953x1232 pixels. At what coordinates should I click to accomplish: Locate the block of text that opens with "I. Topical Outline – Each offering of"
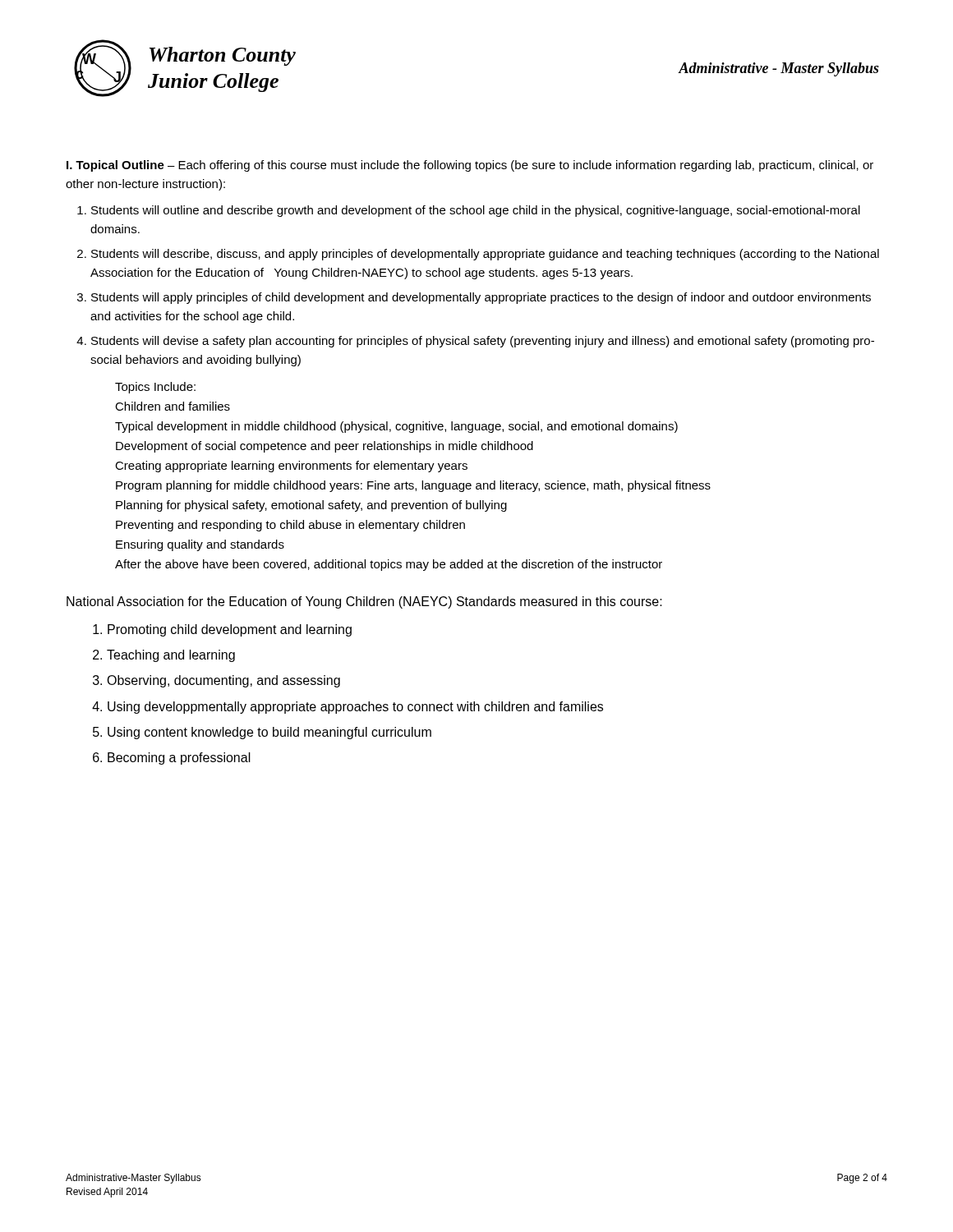[x=476, y=175]
